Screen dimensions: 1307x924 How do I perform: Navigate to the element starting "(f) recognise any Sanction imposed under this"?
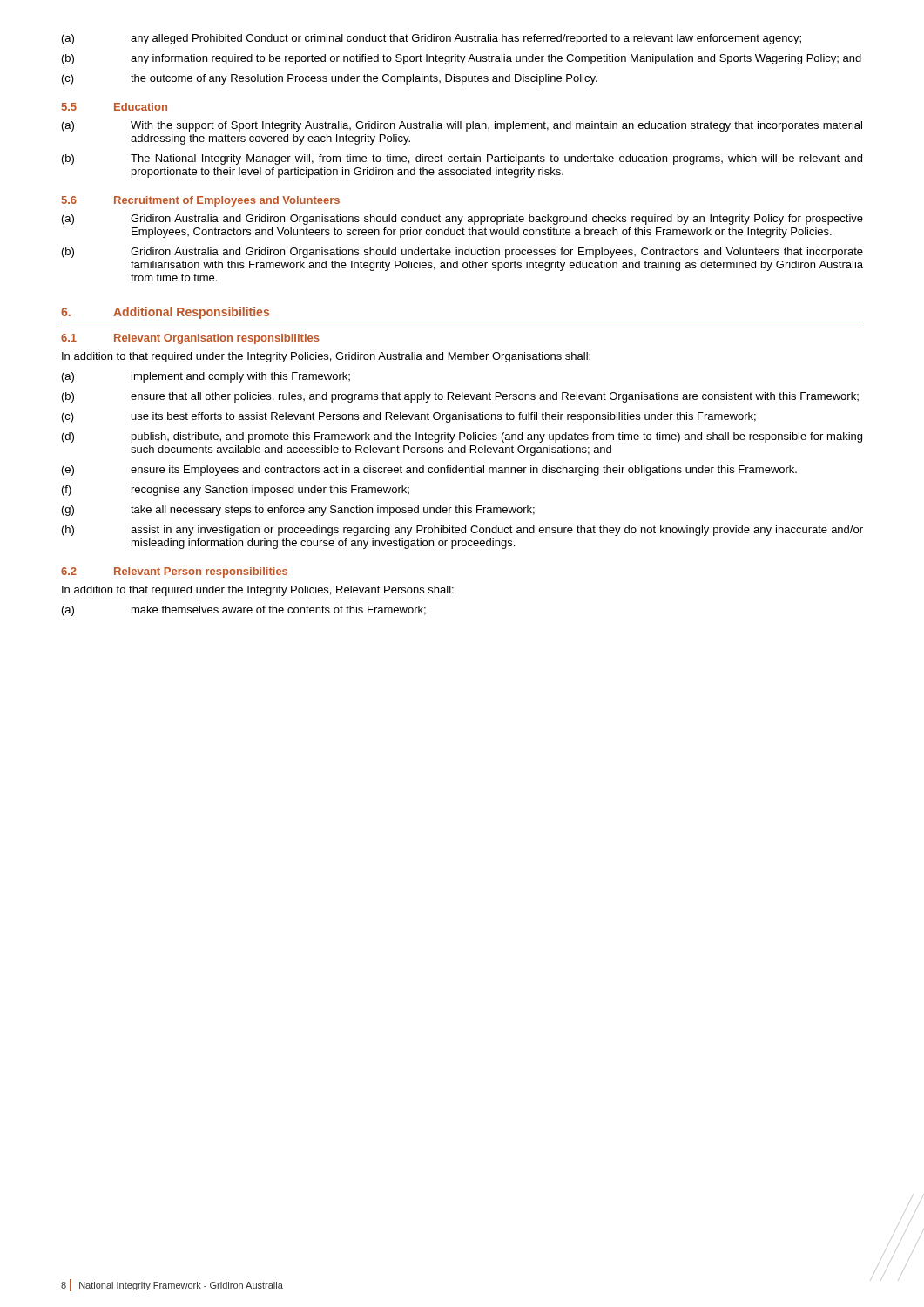pos(236,491)
